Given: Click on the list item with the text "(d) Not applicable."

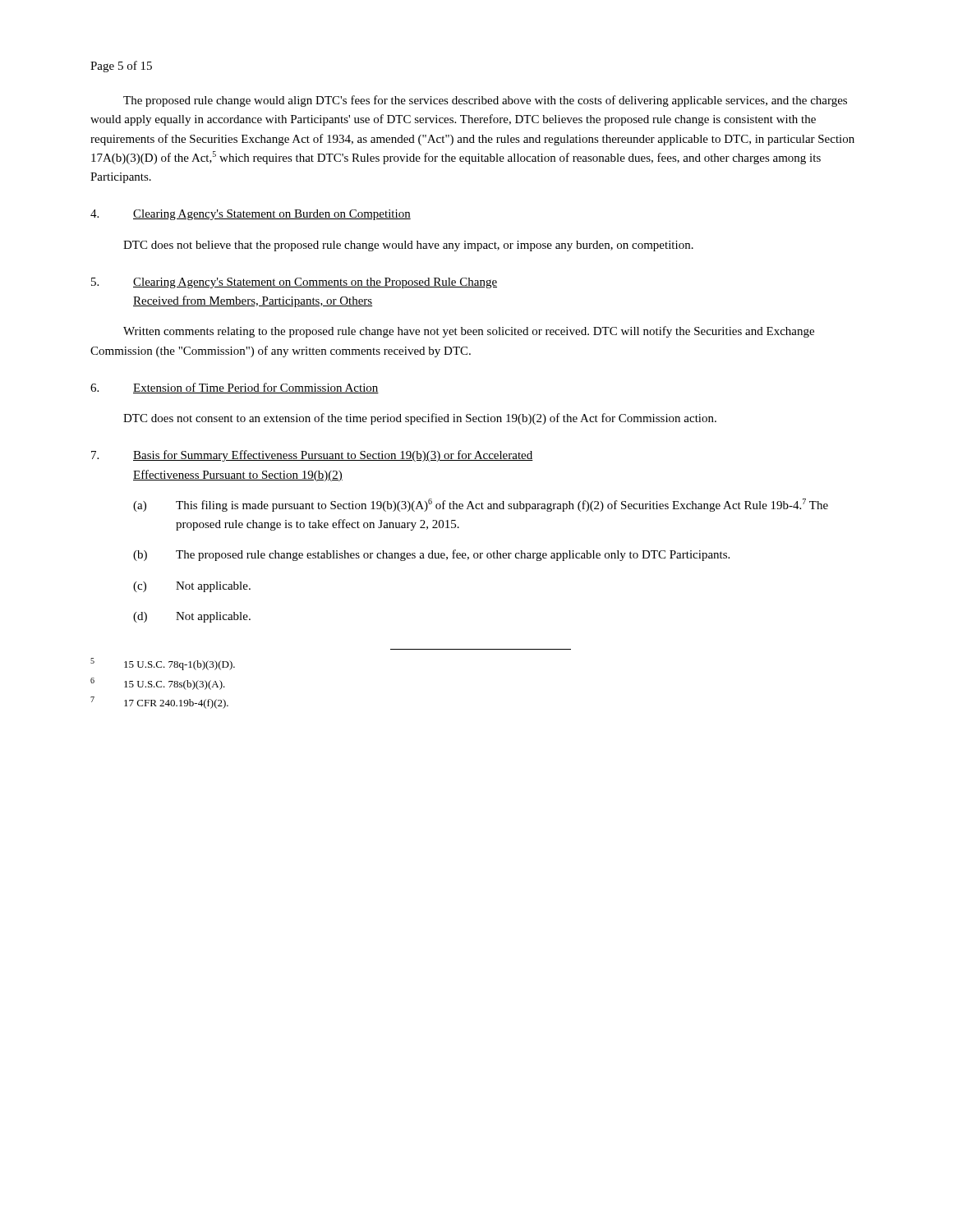Looking at the screenshot, I should coord(192,616).
